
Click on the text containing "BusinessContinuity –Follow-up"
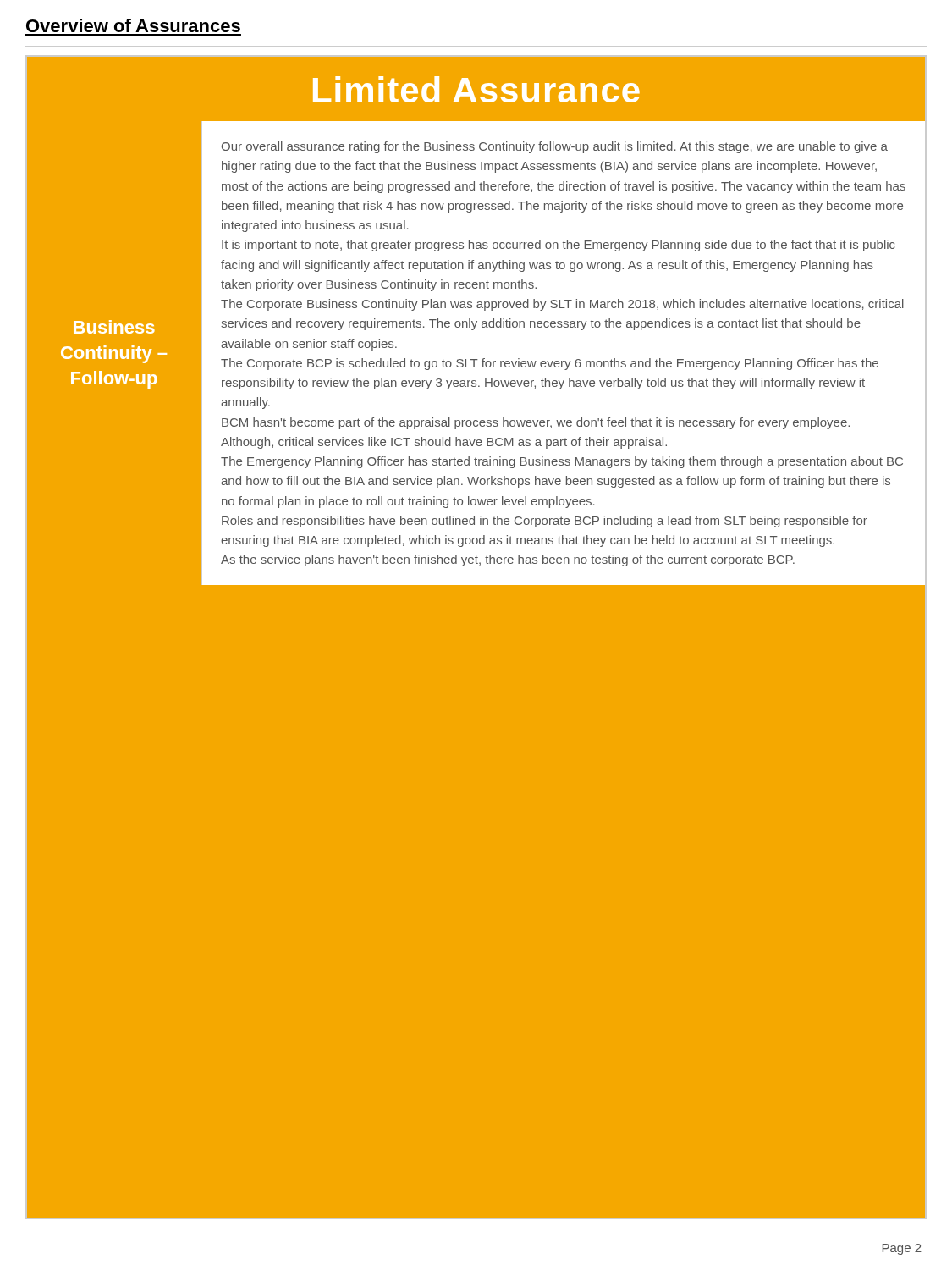114,353
